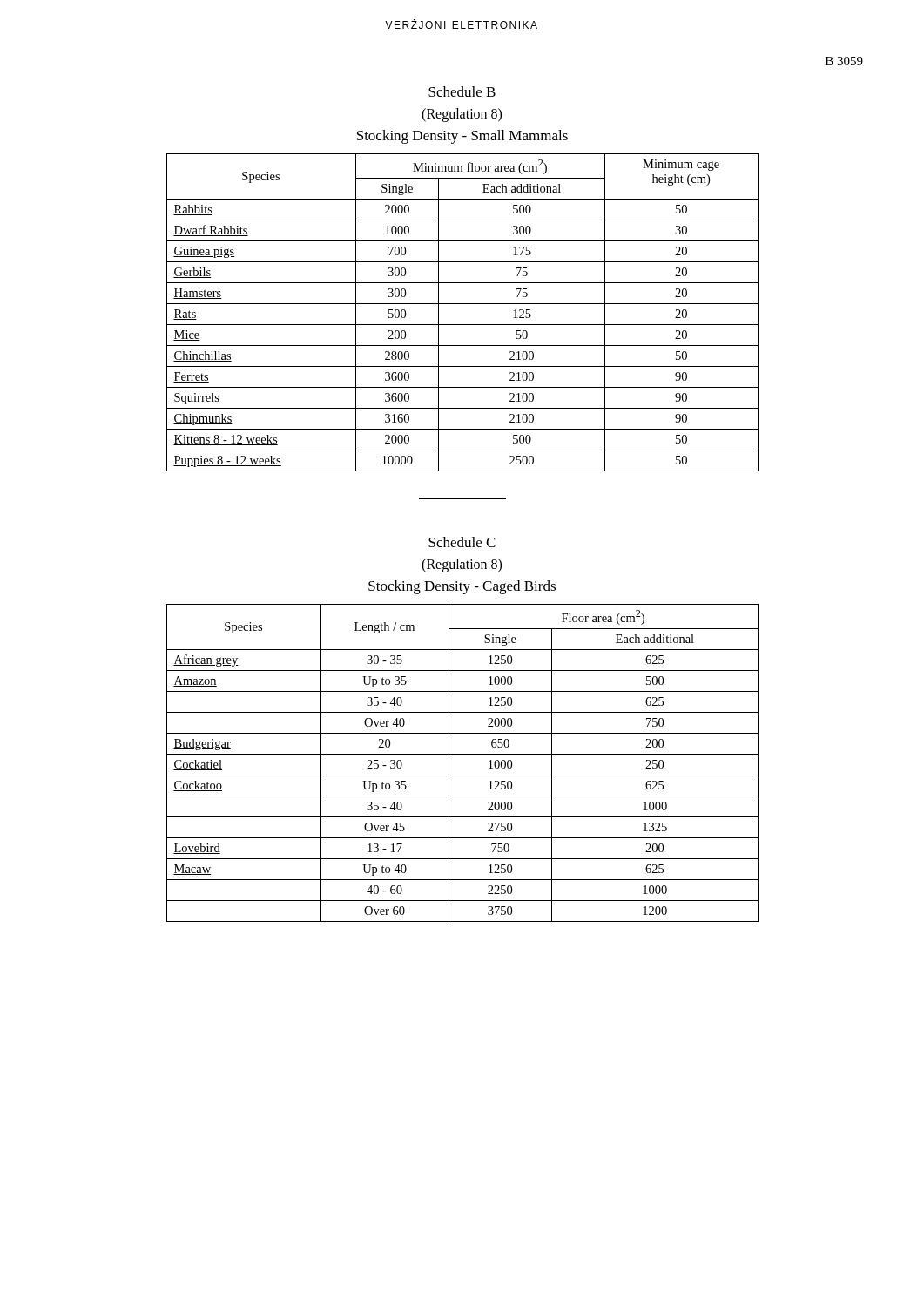Select the table that reads "Length / cm"
The height and width of the screenshot is (1307, 924).
[x=462, y=763]
